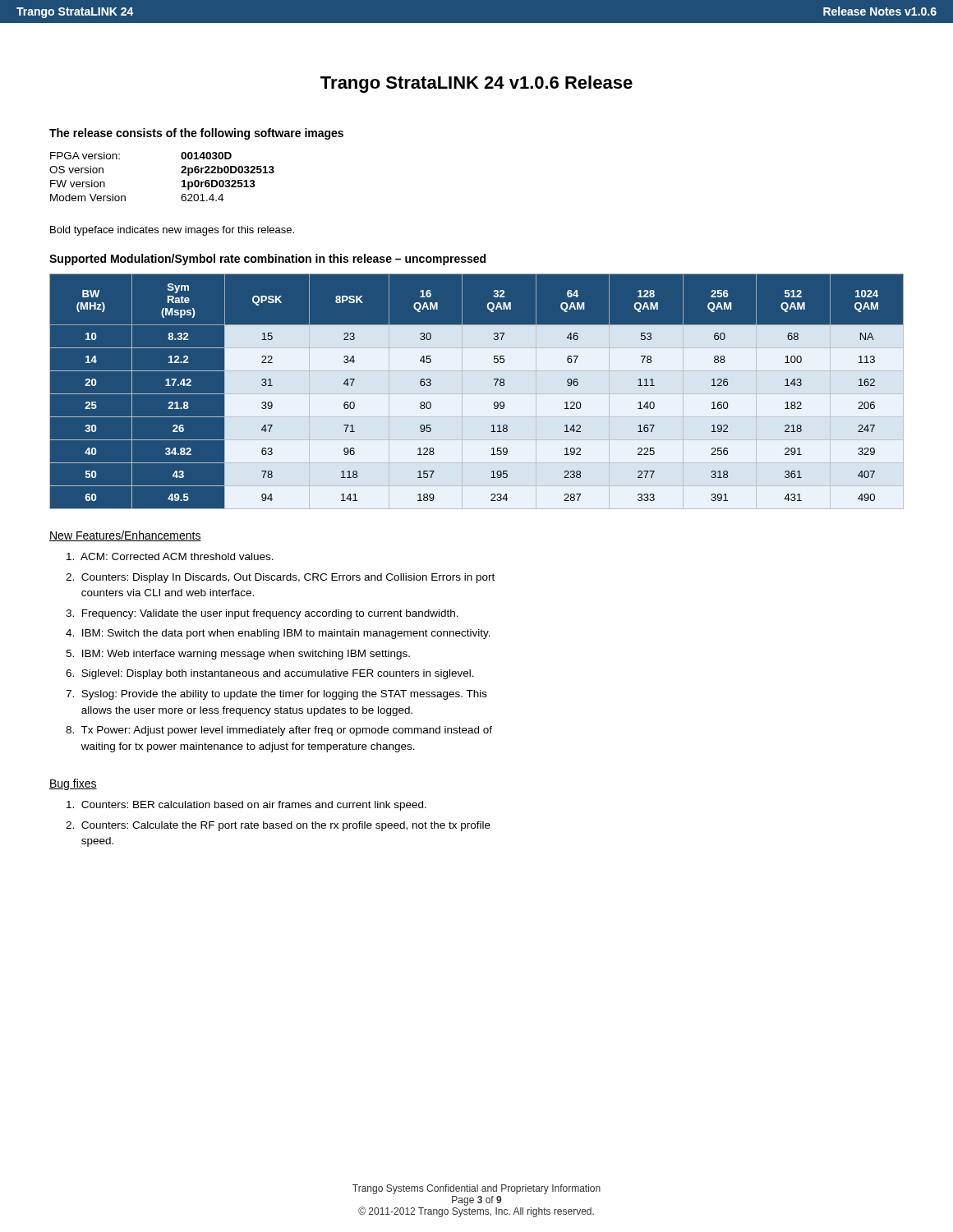Find the table that mentions "BW (MHz)"
The height and width of the screenshot is (1232, 953).
[476, 391]
